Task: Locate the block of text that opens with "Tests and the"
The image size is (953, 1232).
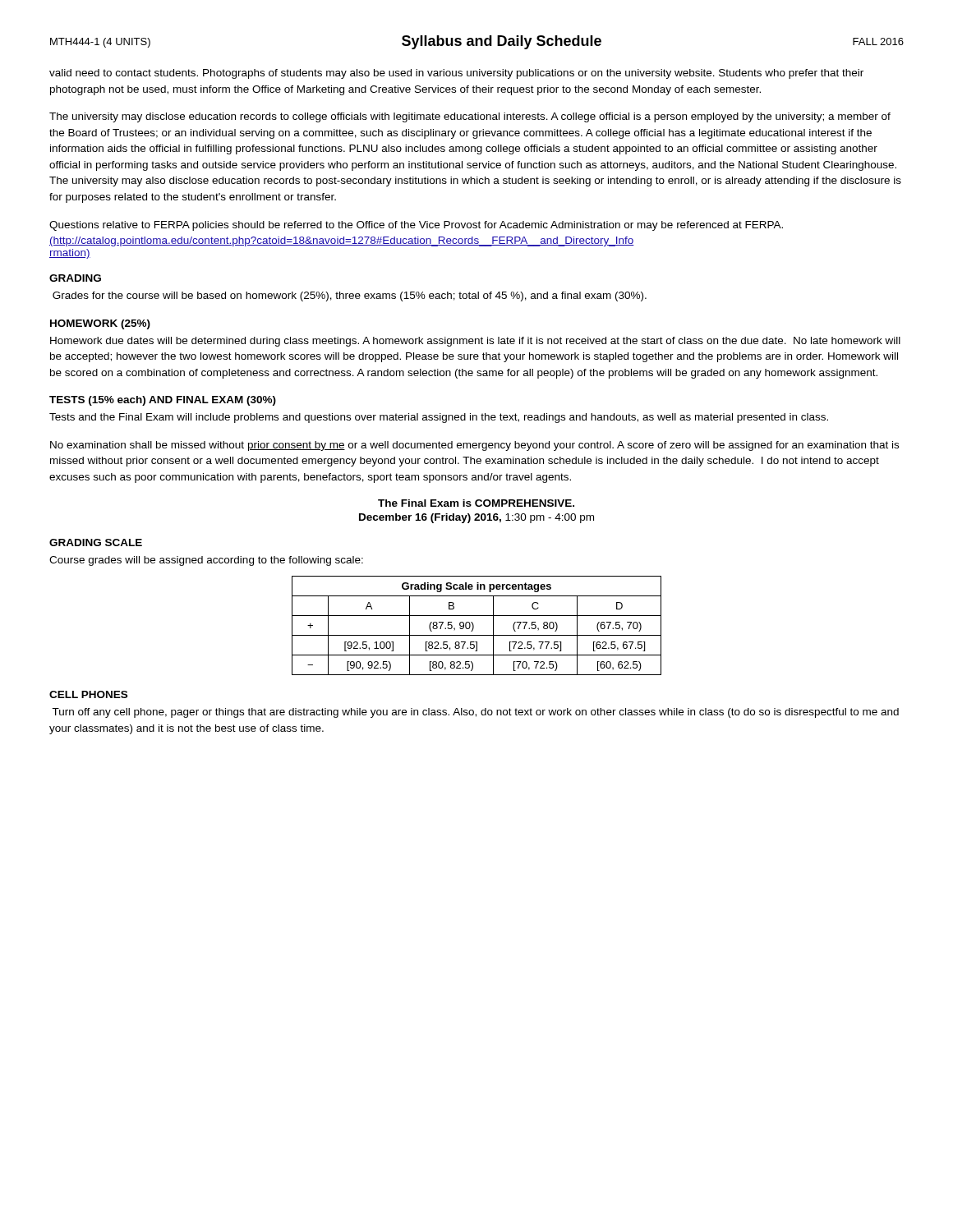Action: (439, 417)
